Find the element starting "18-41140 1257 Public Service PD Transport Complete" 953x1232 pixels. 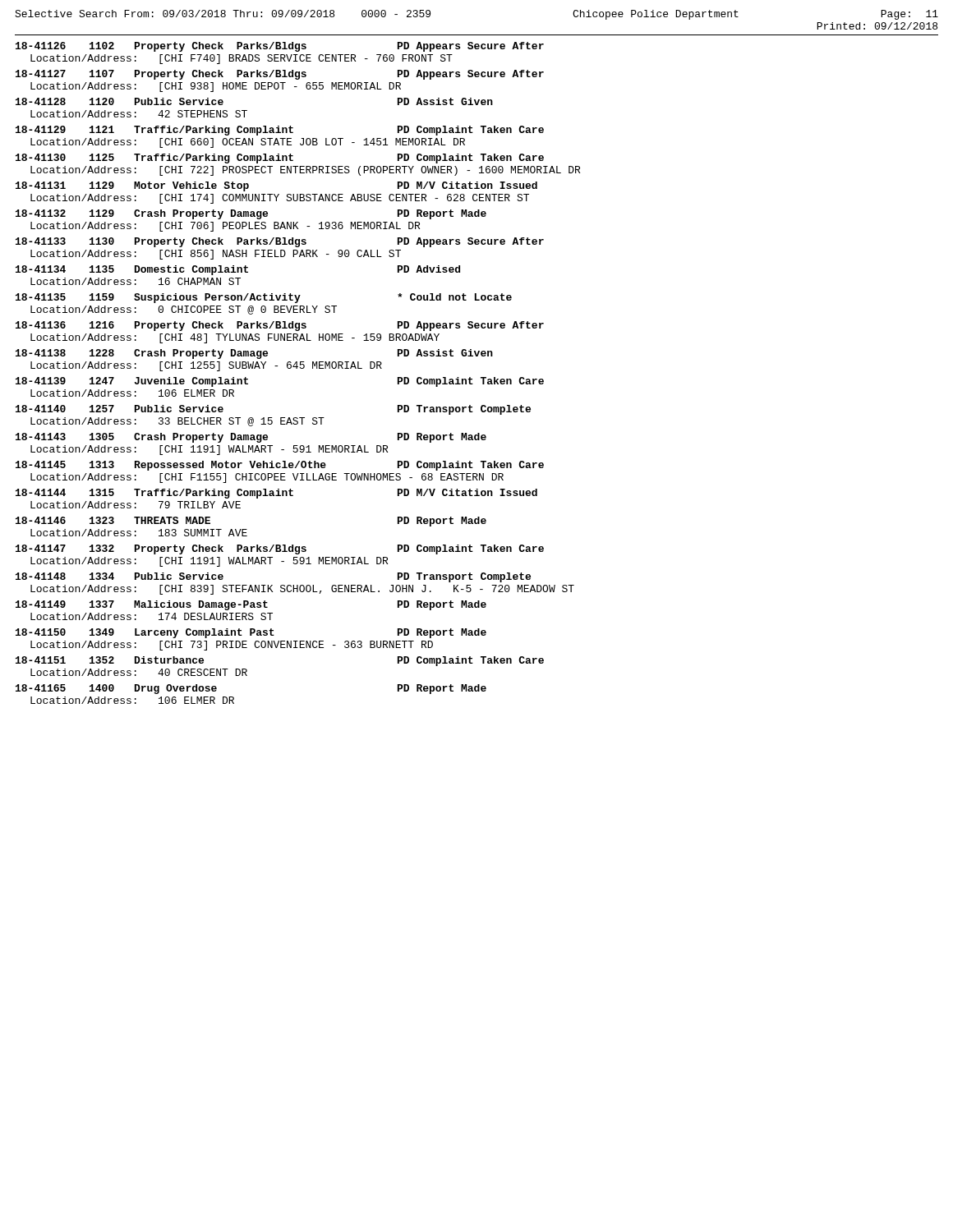(x=476, y=416)
